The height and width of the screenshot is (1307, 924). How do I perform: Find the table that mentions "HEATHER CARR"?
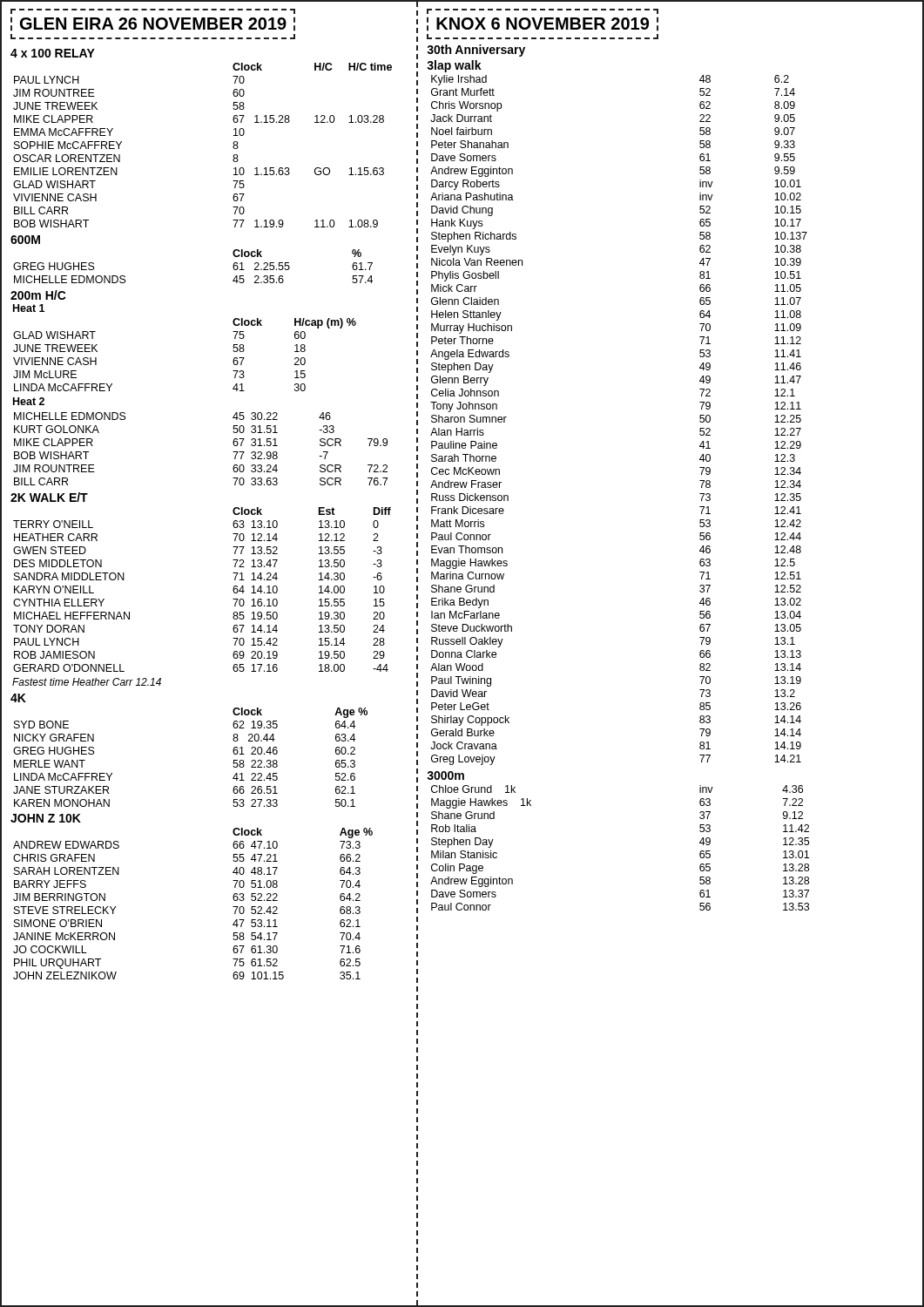pos(210,589)
